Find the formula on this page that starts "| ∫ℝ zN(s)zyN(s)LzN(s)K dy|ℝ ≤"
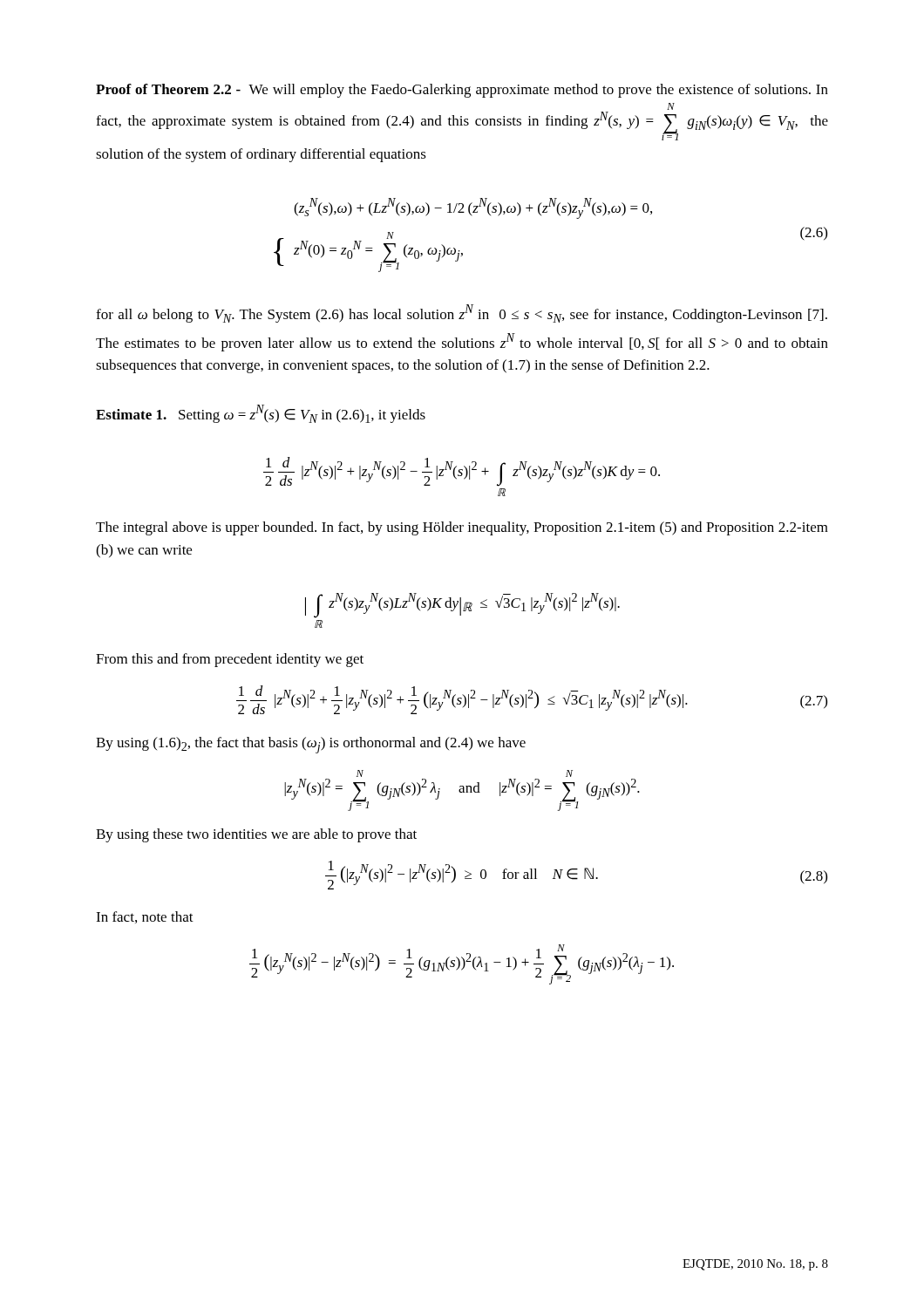This screenshot has width=924, height=1308. [x=462, y=604]
